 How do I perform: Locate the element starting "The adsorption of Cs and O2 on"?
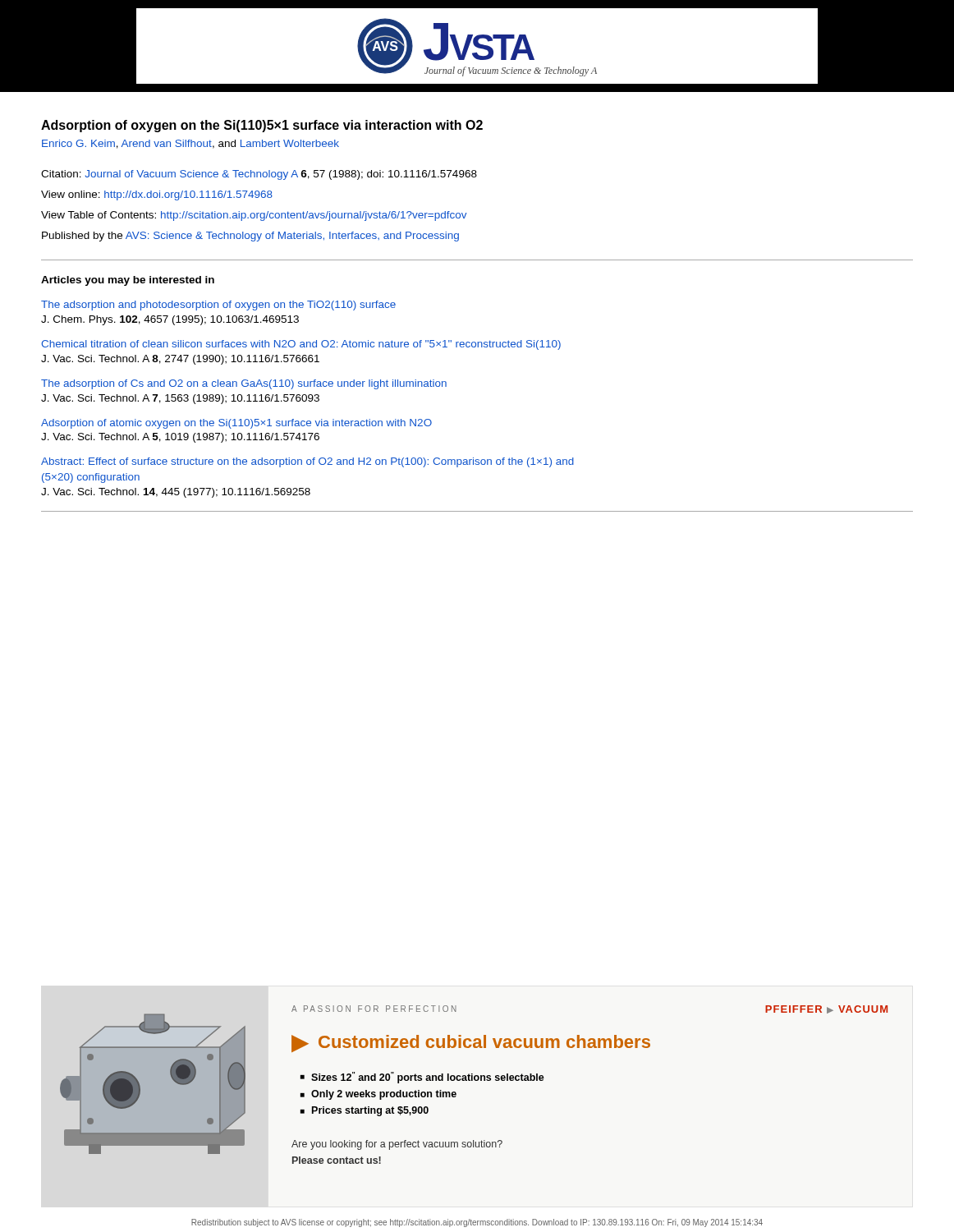(244, 384)
